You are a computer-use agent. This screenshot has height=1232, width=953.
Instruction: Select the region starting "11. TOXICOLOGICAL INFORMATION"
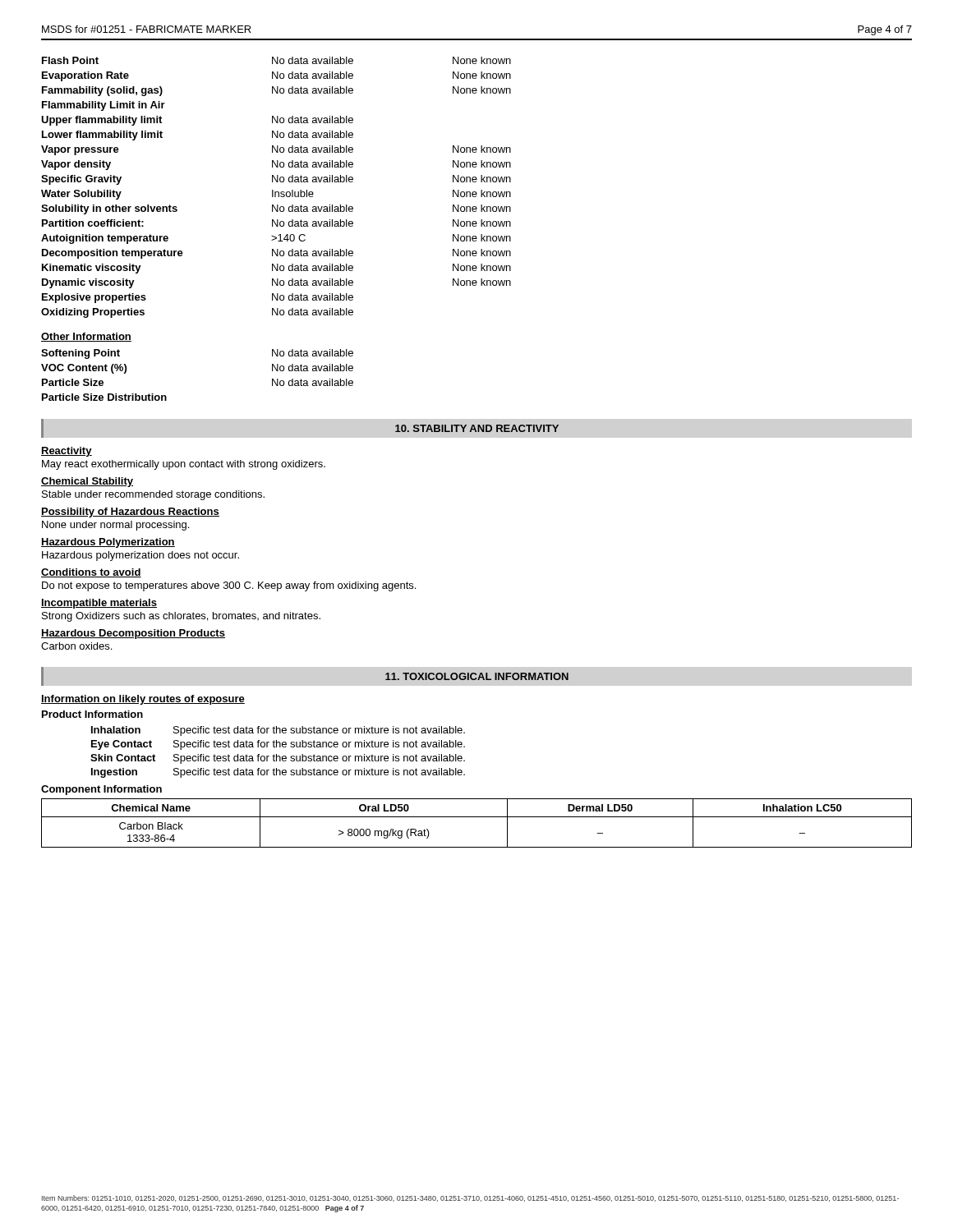tap(477, 676)
